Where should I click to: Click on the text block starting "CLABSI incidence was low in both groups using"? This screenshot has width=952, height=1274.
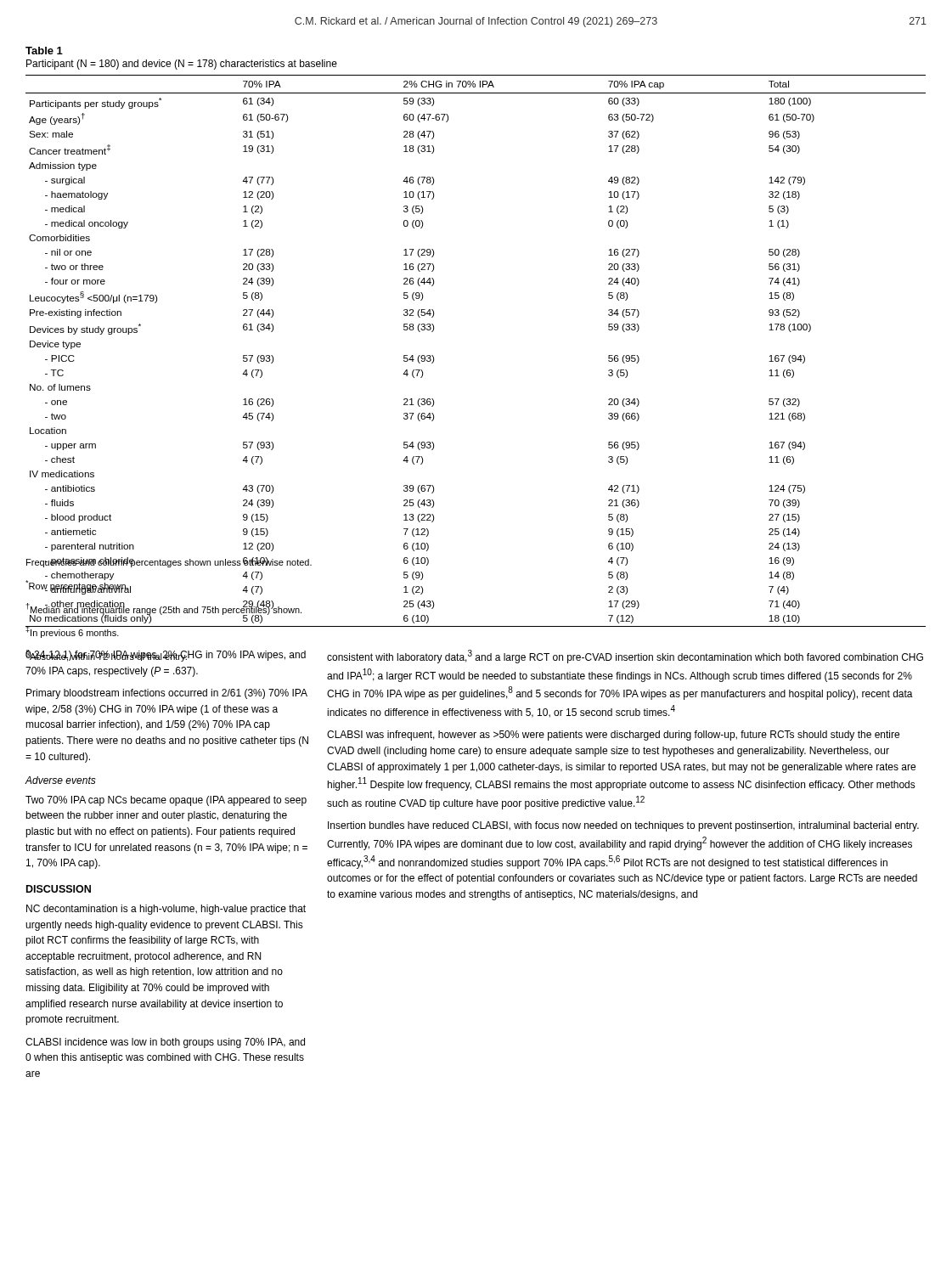pyautogui.click(x=166, y=1058)
